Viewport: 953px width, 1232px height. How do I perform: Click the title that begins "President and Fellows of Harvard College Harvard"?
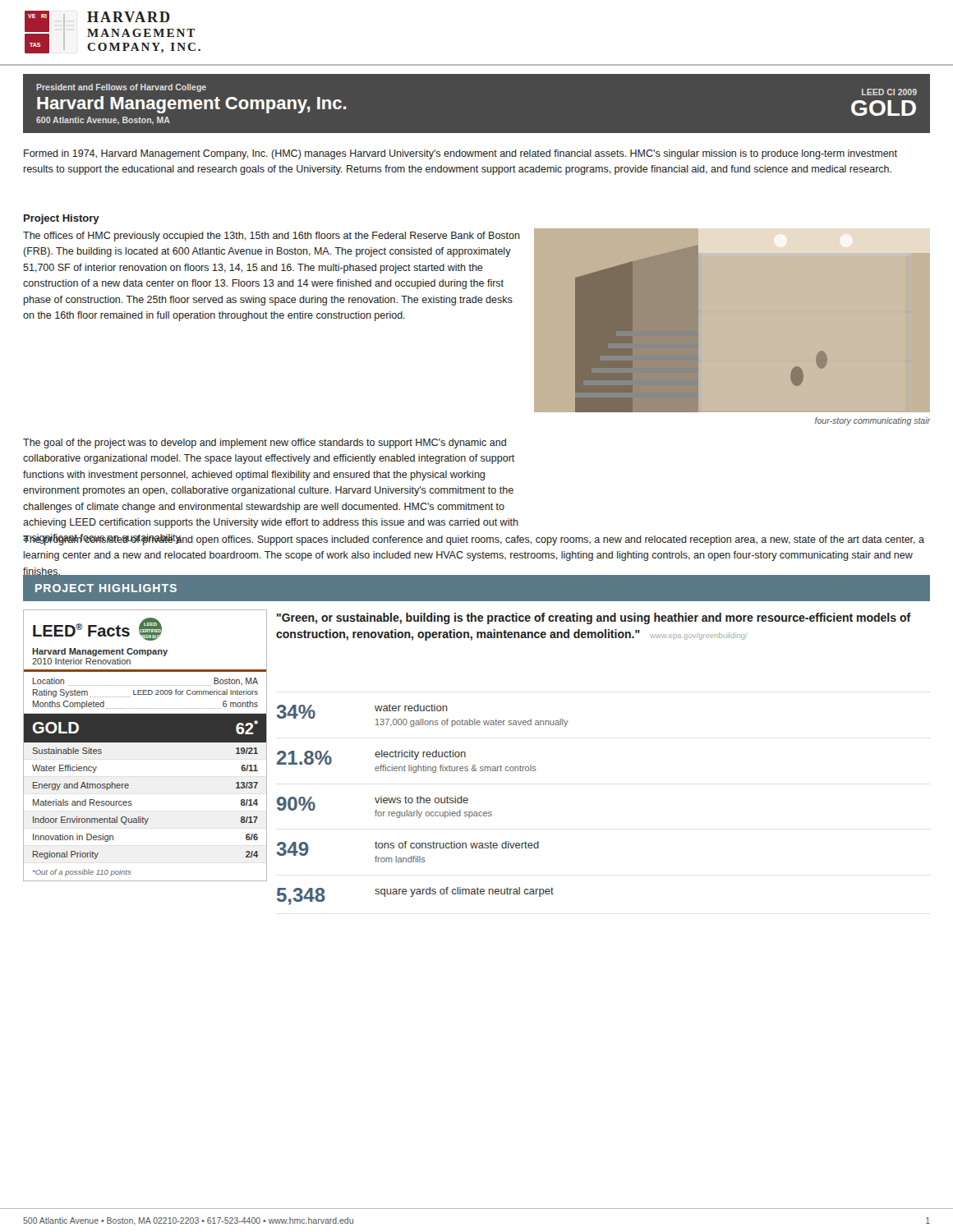(x=128, y=104)
